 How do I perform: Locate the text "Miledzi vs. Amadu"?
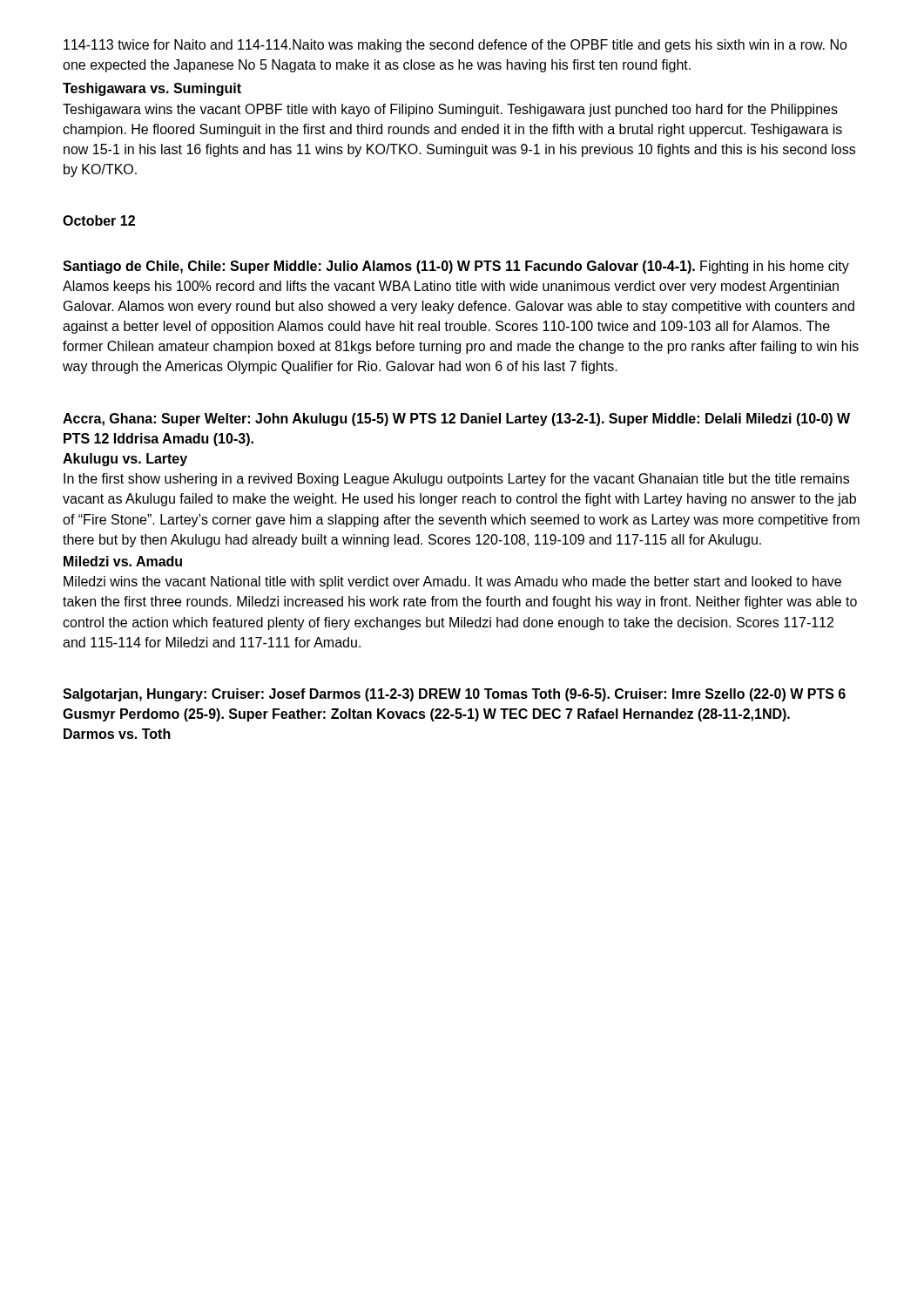click(x=123, y=562)
